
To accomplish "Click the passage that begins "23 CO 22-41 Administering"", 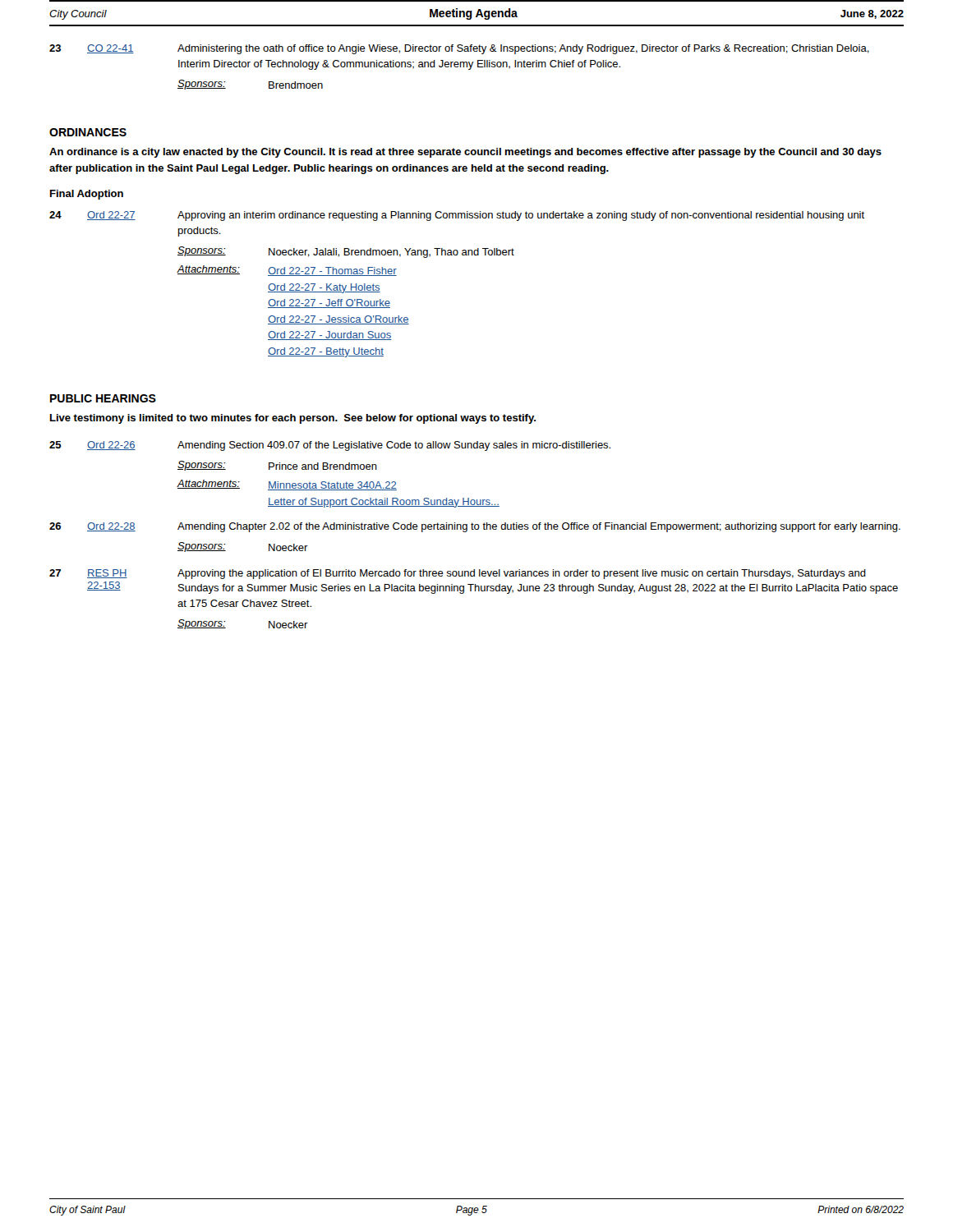I will click(476, 67).
